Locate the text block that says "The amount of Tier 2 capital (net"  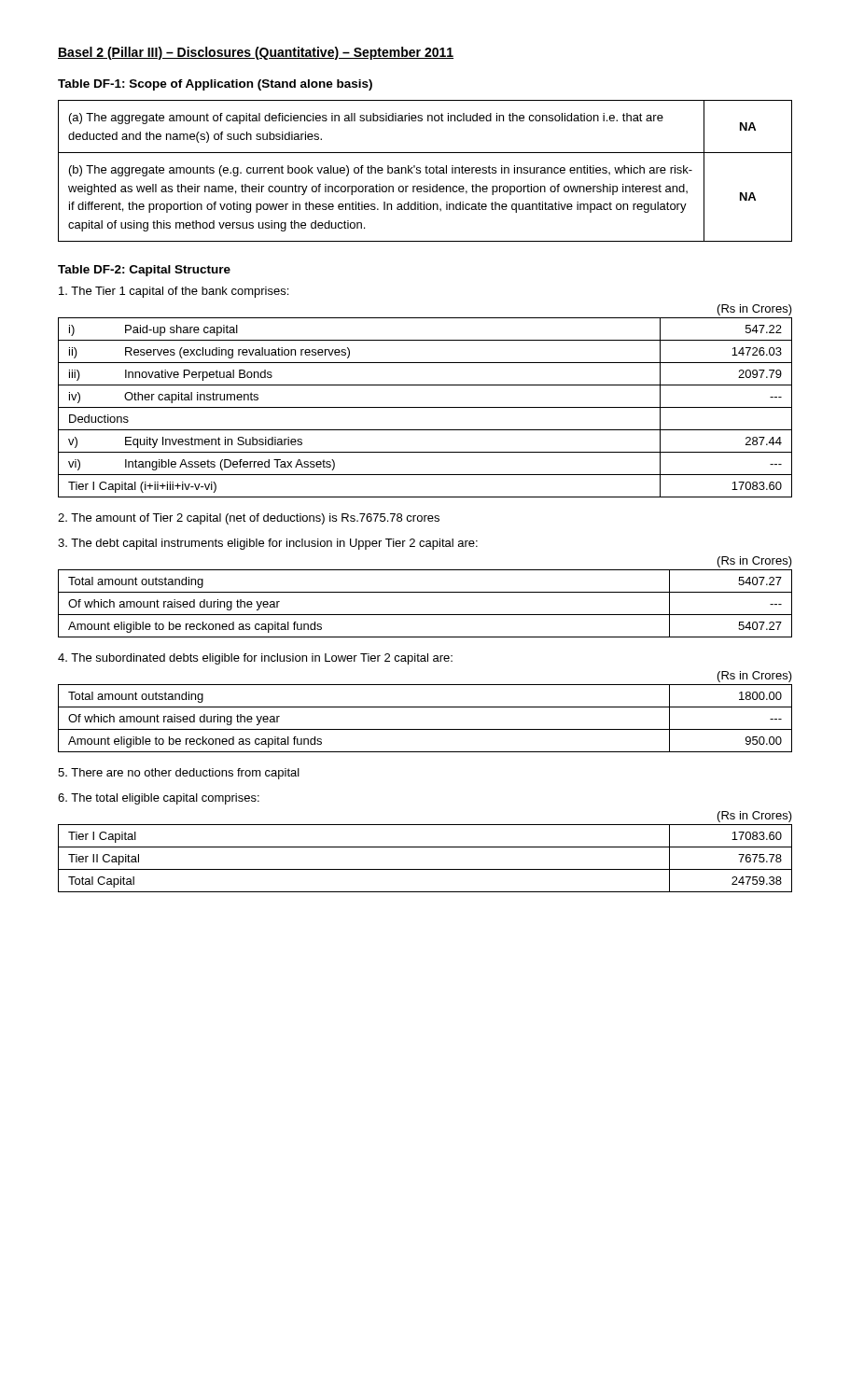point(249,518)
